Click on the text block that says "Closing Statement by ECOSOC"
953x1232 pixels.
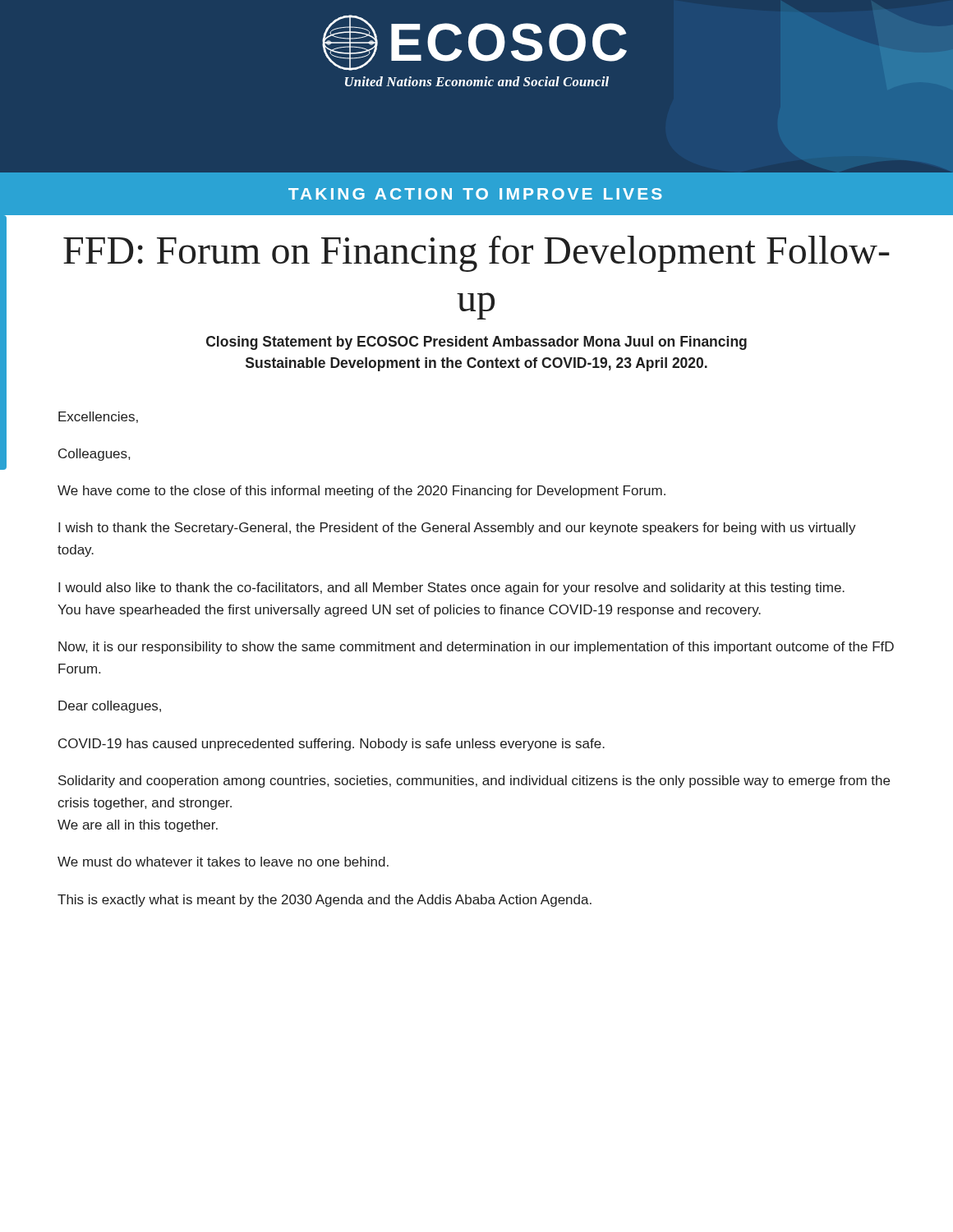476,353
